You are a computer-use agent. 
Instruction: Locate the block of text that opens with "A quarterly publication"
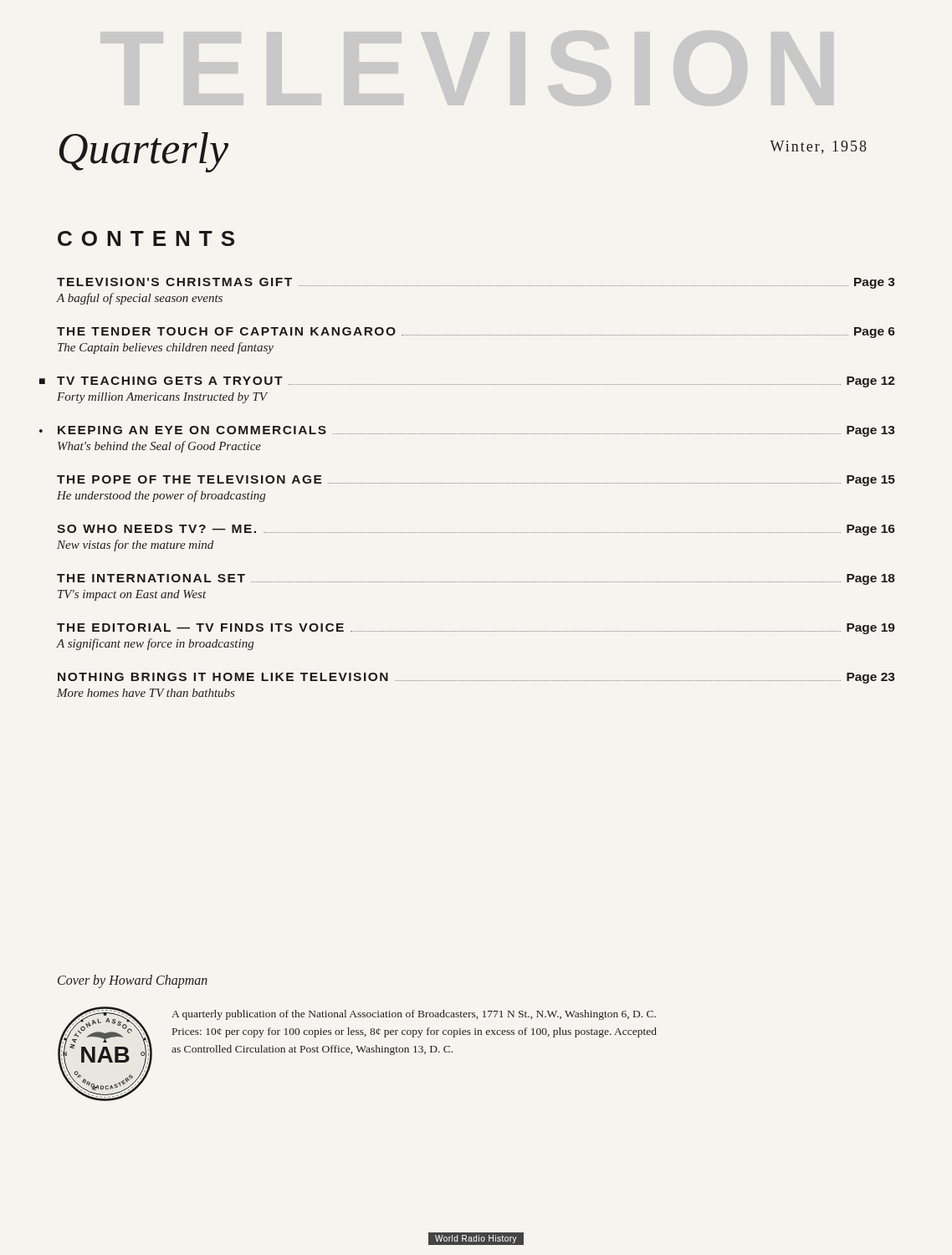pos(414,1031)
